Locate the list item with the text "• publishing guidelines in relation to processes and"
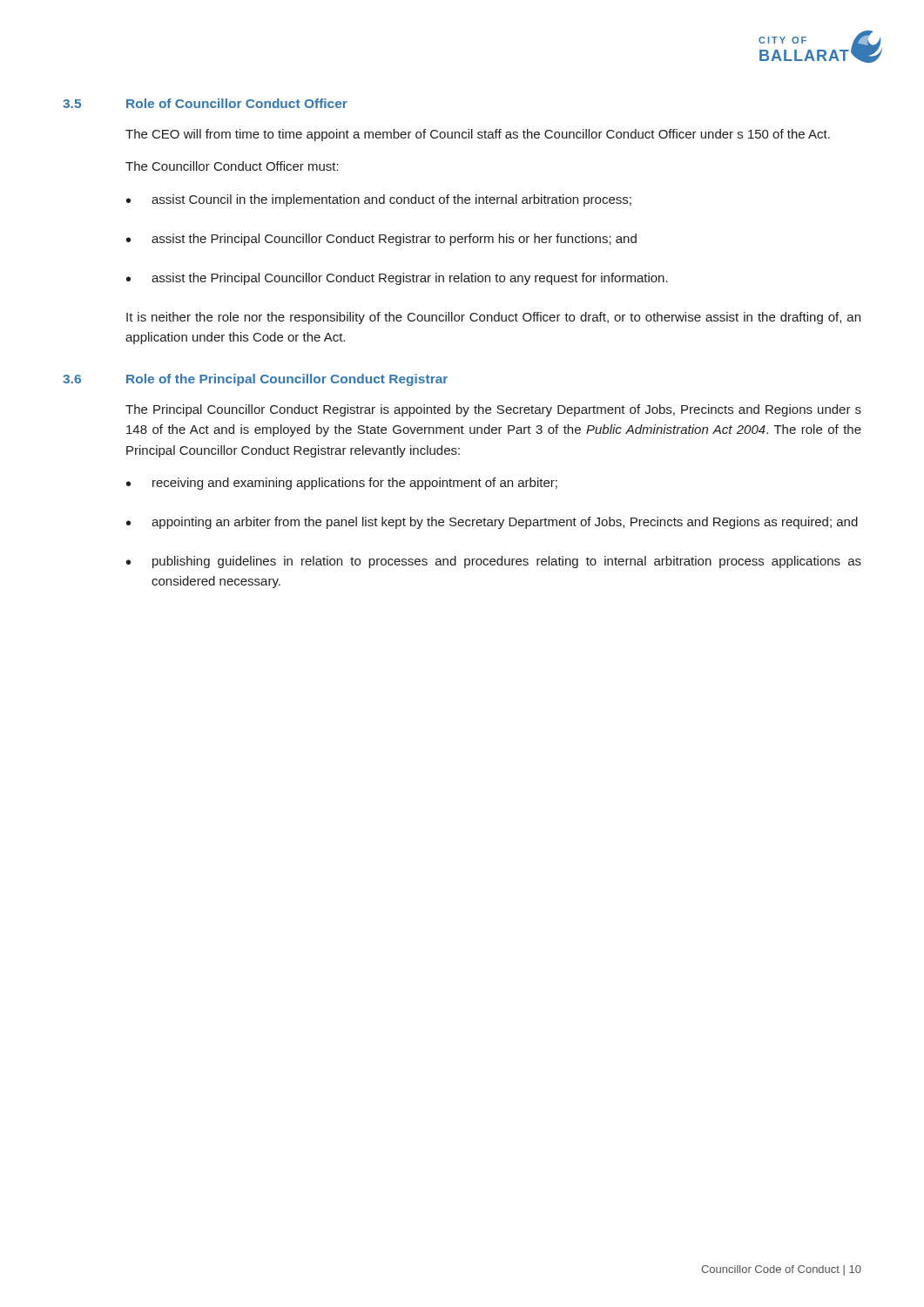 tap(493, 571)
